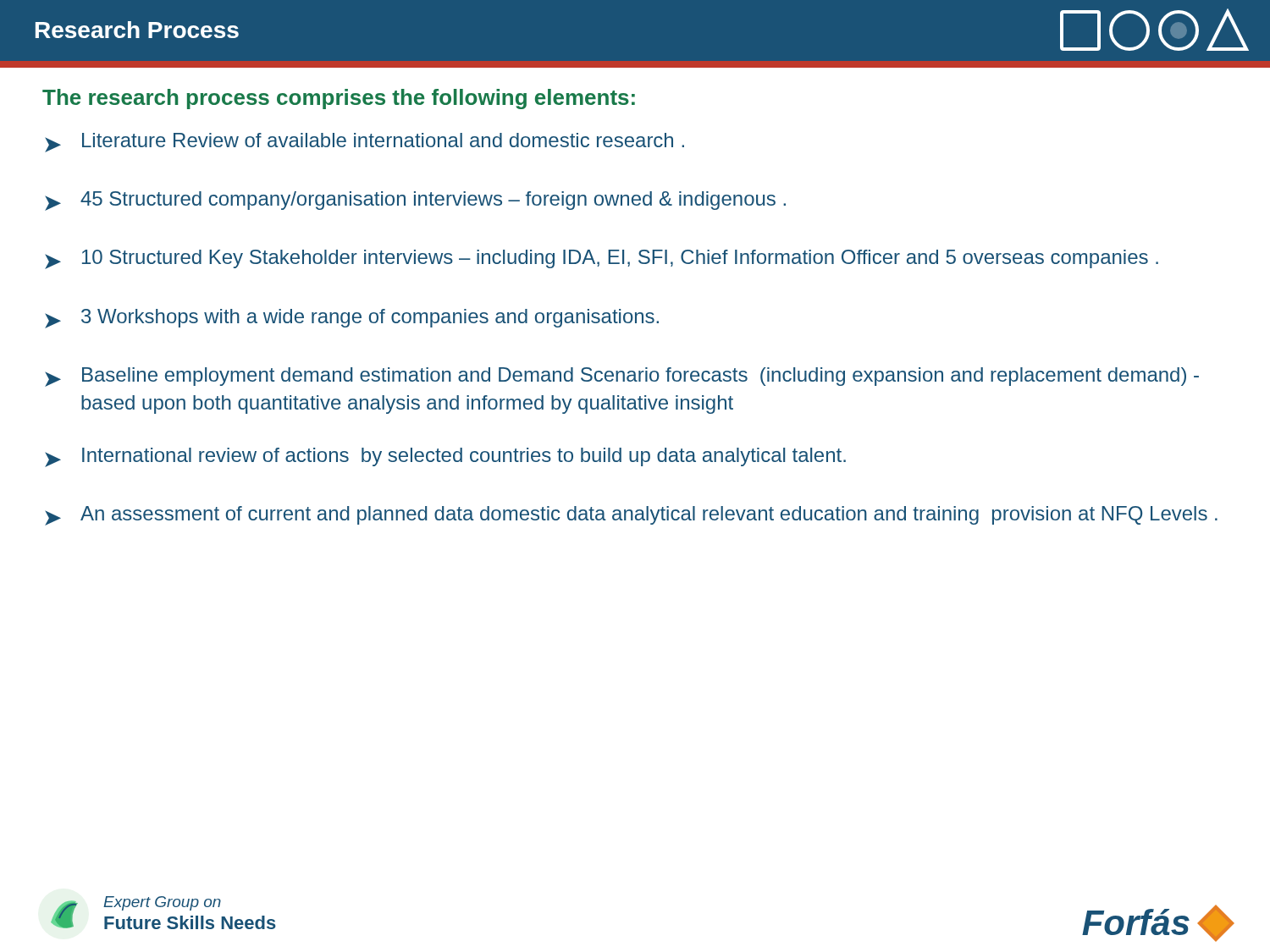This screenshot has width=1270, height=952.
Task: Find the block on this page that starts "➤ An assessment of current and"
Action: pos(639,517)
